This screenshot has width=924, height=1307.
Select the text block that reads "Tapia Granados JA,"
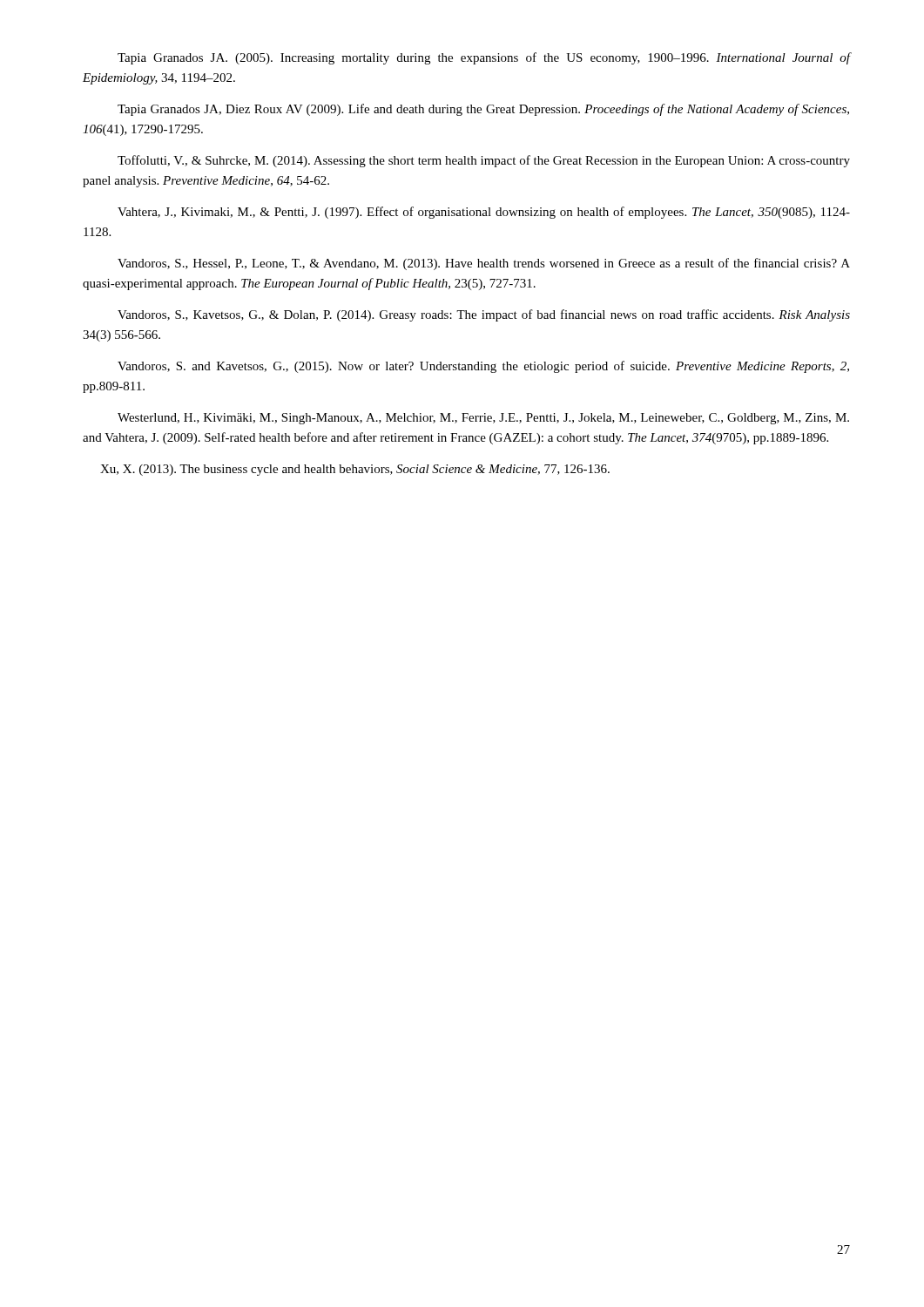tap(466, 119)
